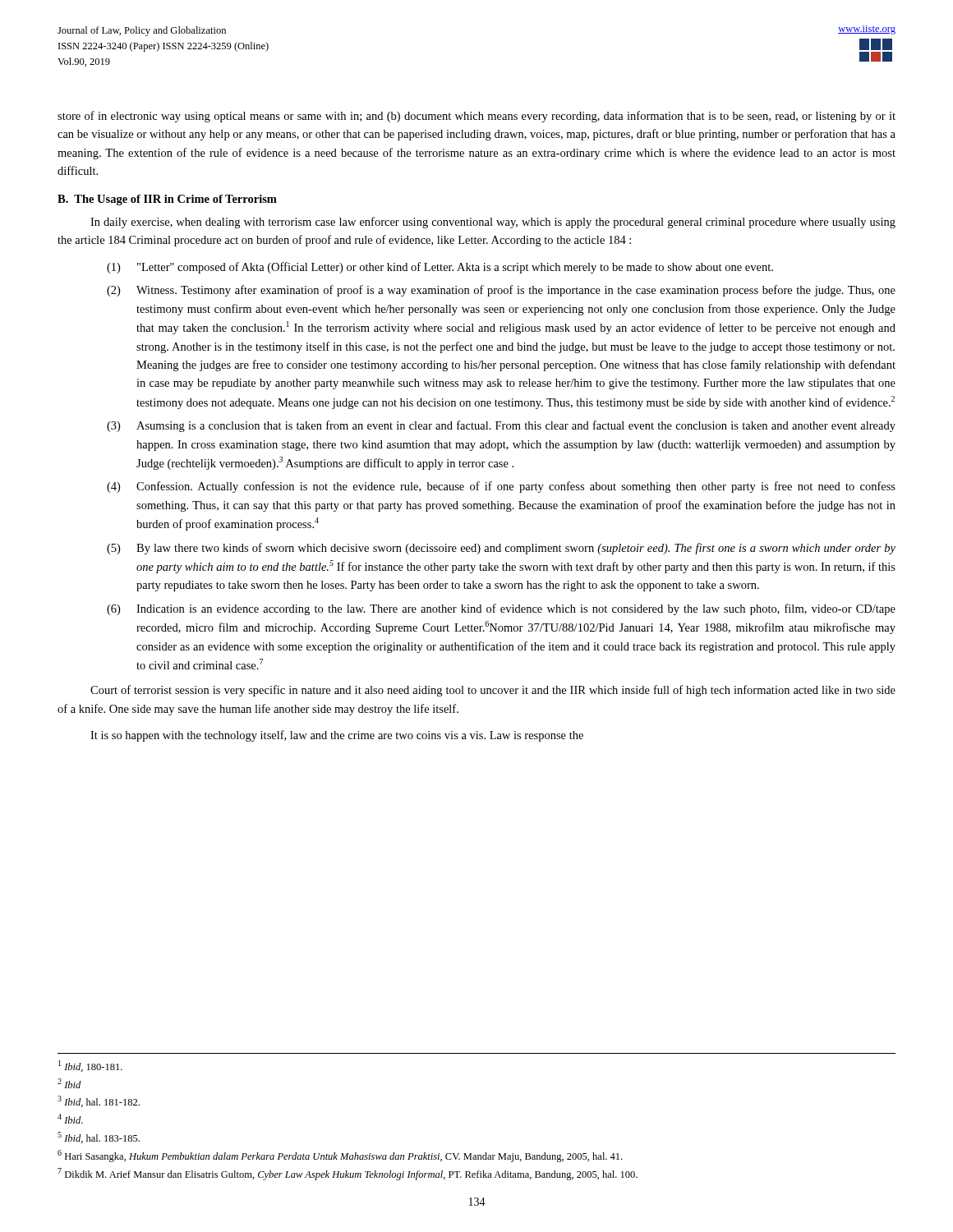The width and height of the screenshot is (953, 1232).
Task: Where is the passage that starts "(4) Confession. Actually confession is not"?
Action: (x=501, y=506)
